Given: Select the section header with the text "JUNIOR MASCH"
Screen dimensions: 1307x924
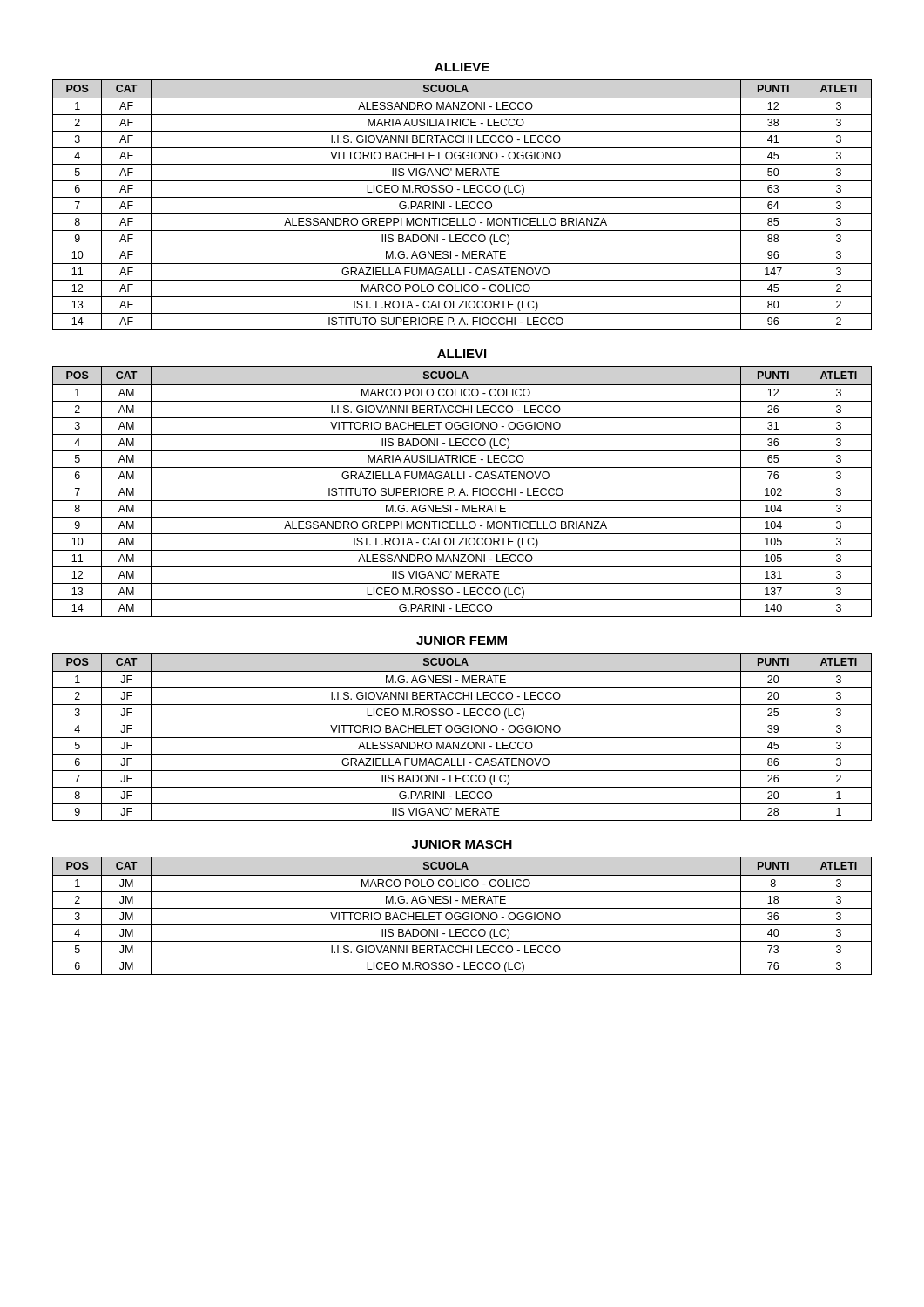Looking at the screenshot, I should (x=462, y=844).
